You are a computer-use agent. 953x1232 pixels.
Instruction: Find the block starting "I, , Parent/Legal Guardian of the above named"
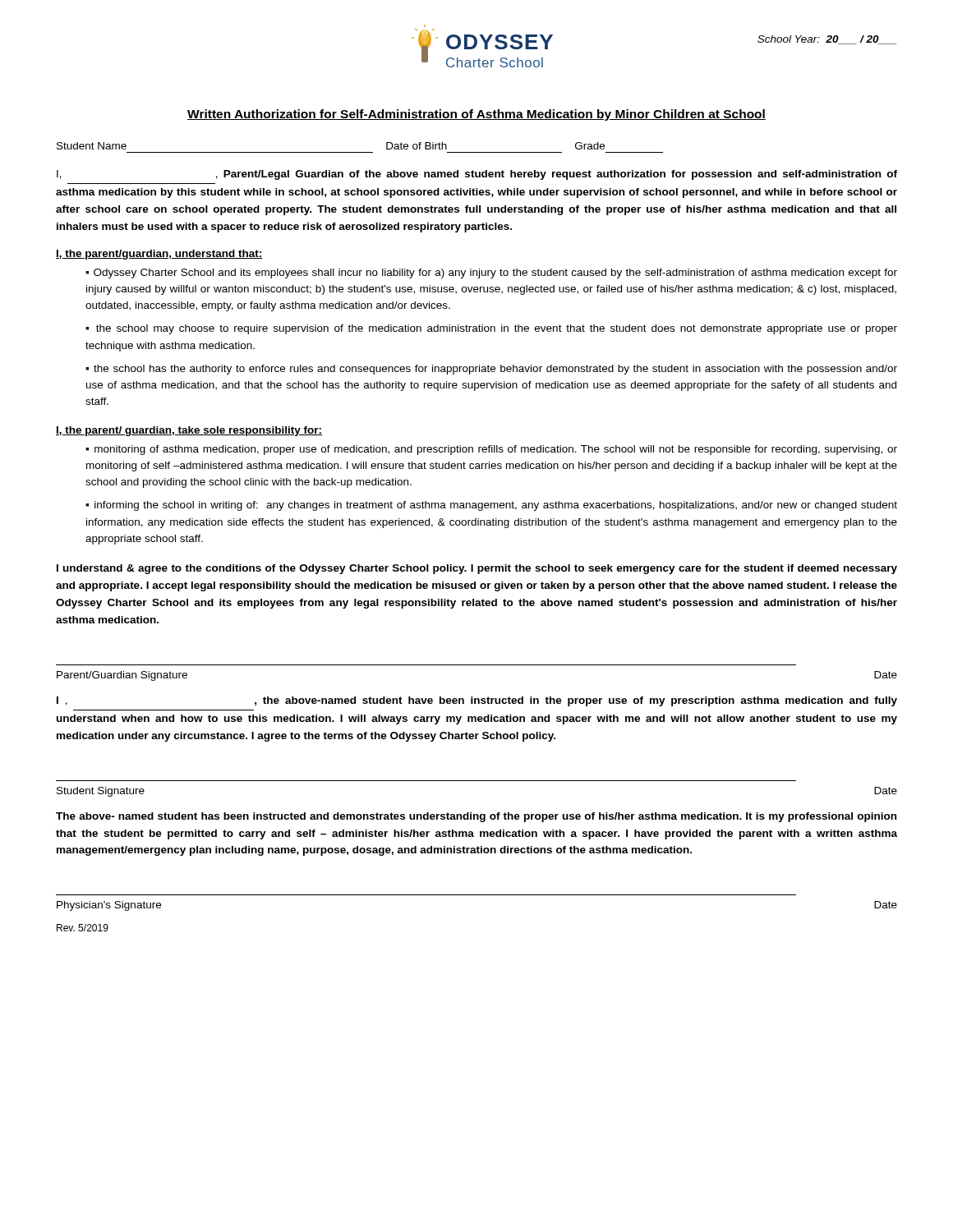476,199
